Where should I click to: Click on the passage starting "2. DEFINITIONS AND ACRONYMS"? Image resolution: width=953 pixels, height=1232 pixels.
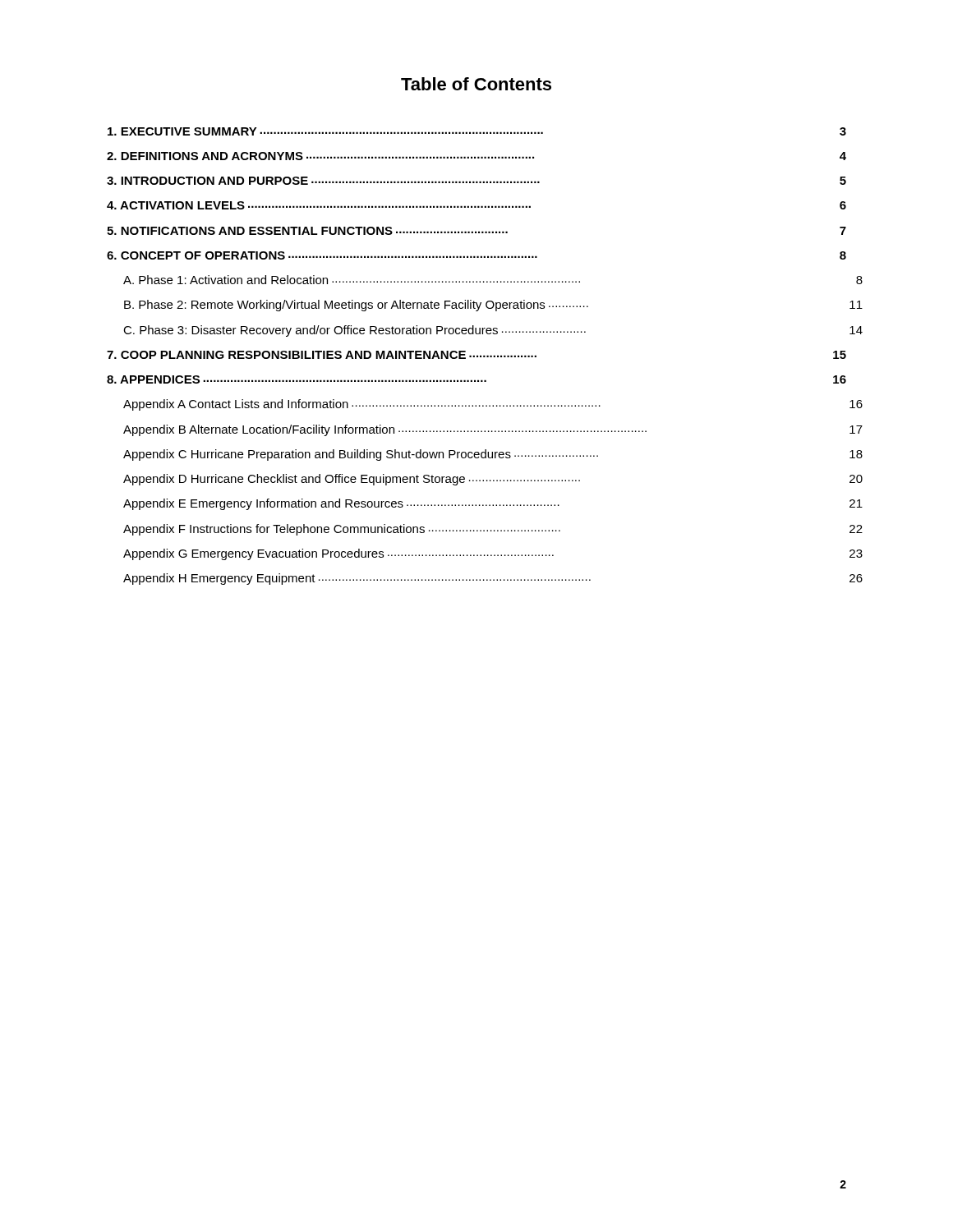pyautogui.click(x=476, y=156)
